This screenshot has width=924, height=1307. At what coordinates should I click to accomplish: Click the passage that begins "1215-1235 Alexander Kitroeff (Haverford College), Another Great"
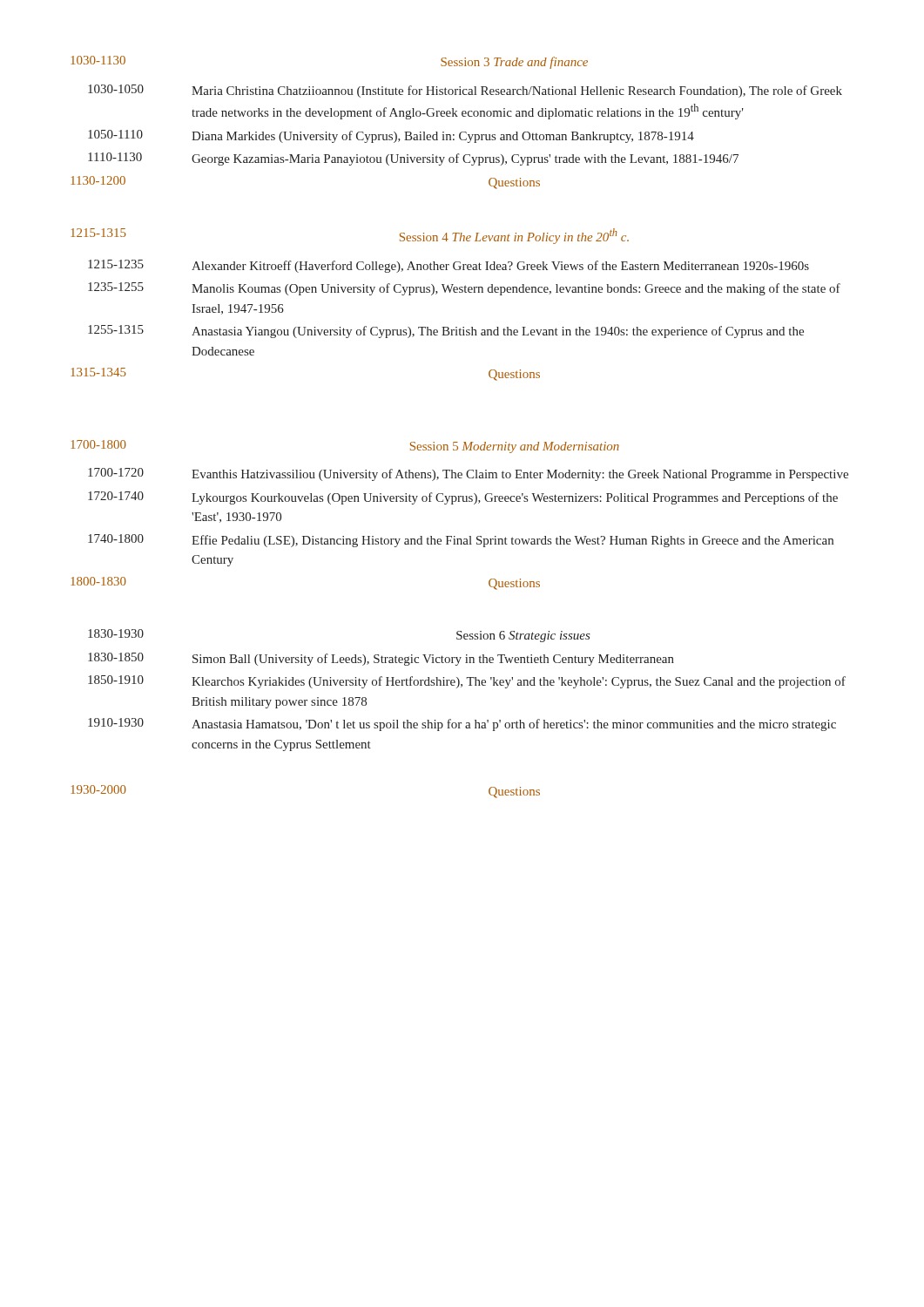pos(462,266)
